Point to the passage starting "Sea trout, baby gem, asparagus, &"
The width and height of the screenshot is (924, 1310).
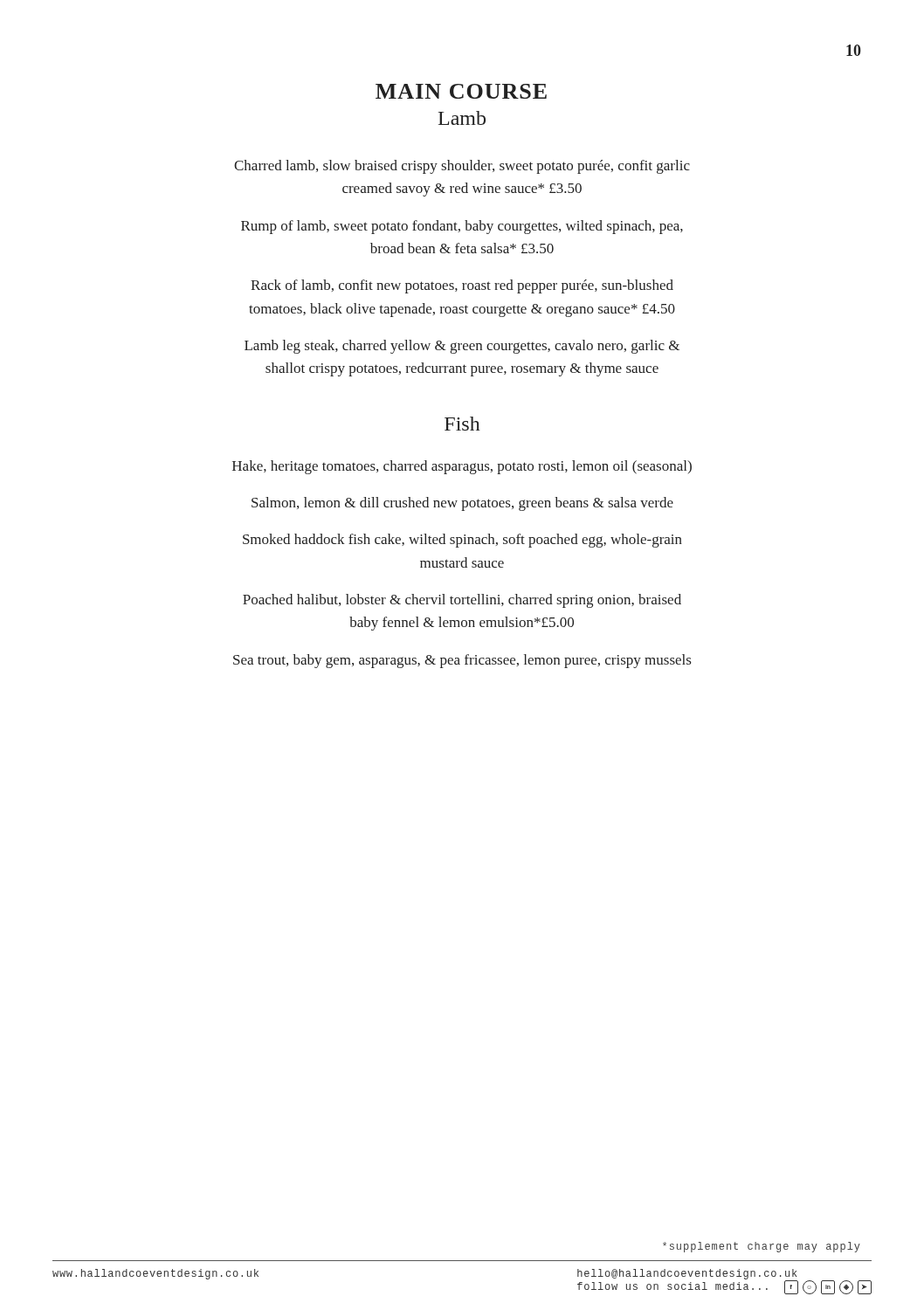point(462,660)
